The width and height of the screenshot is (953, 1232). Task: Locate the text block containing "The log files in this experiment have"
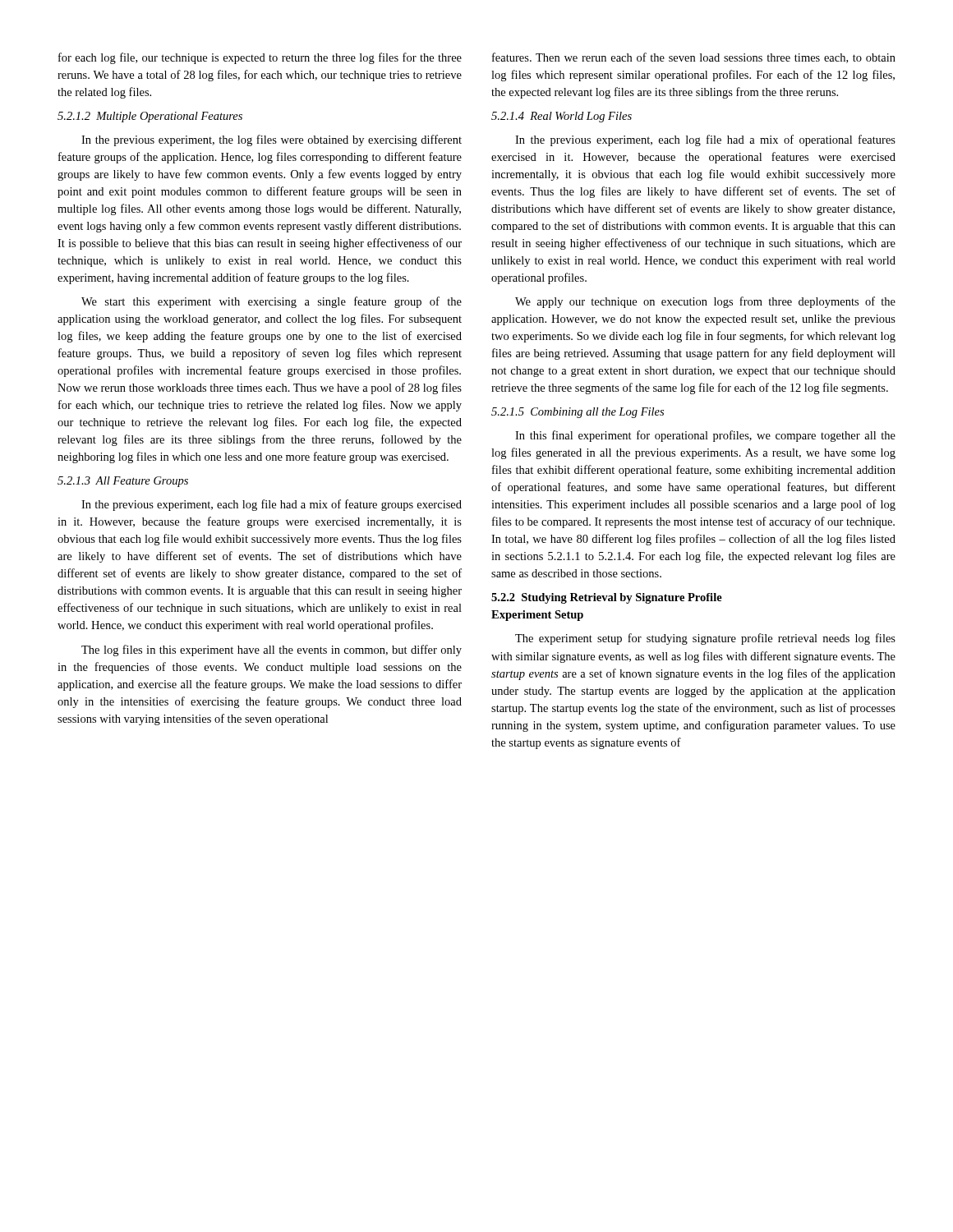pos(260,684)
